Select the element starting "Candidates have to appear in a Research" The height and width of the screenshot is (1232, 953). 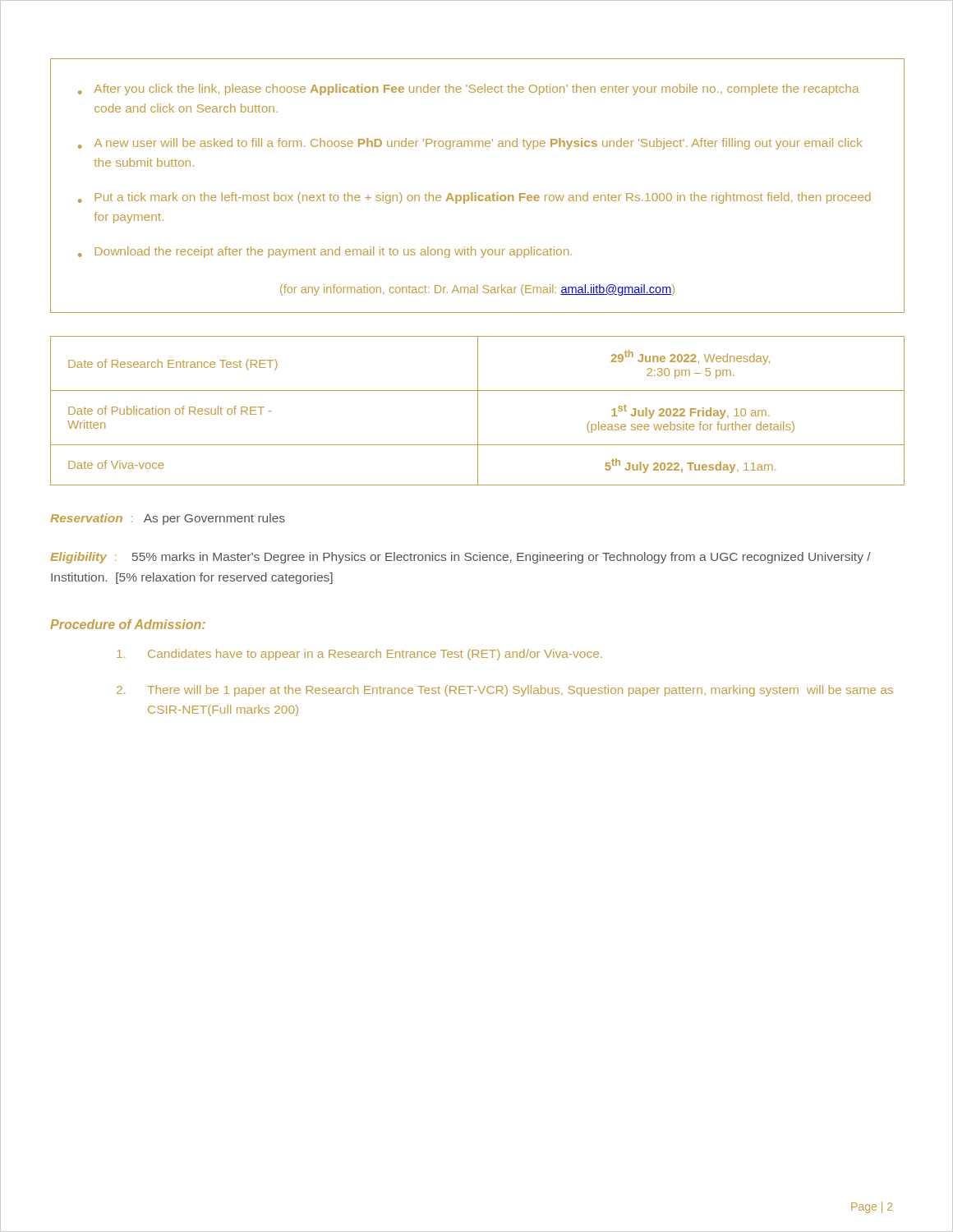click(x=510, y=654)
